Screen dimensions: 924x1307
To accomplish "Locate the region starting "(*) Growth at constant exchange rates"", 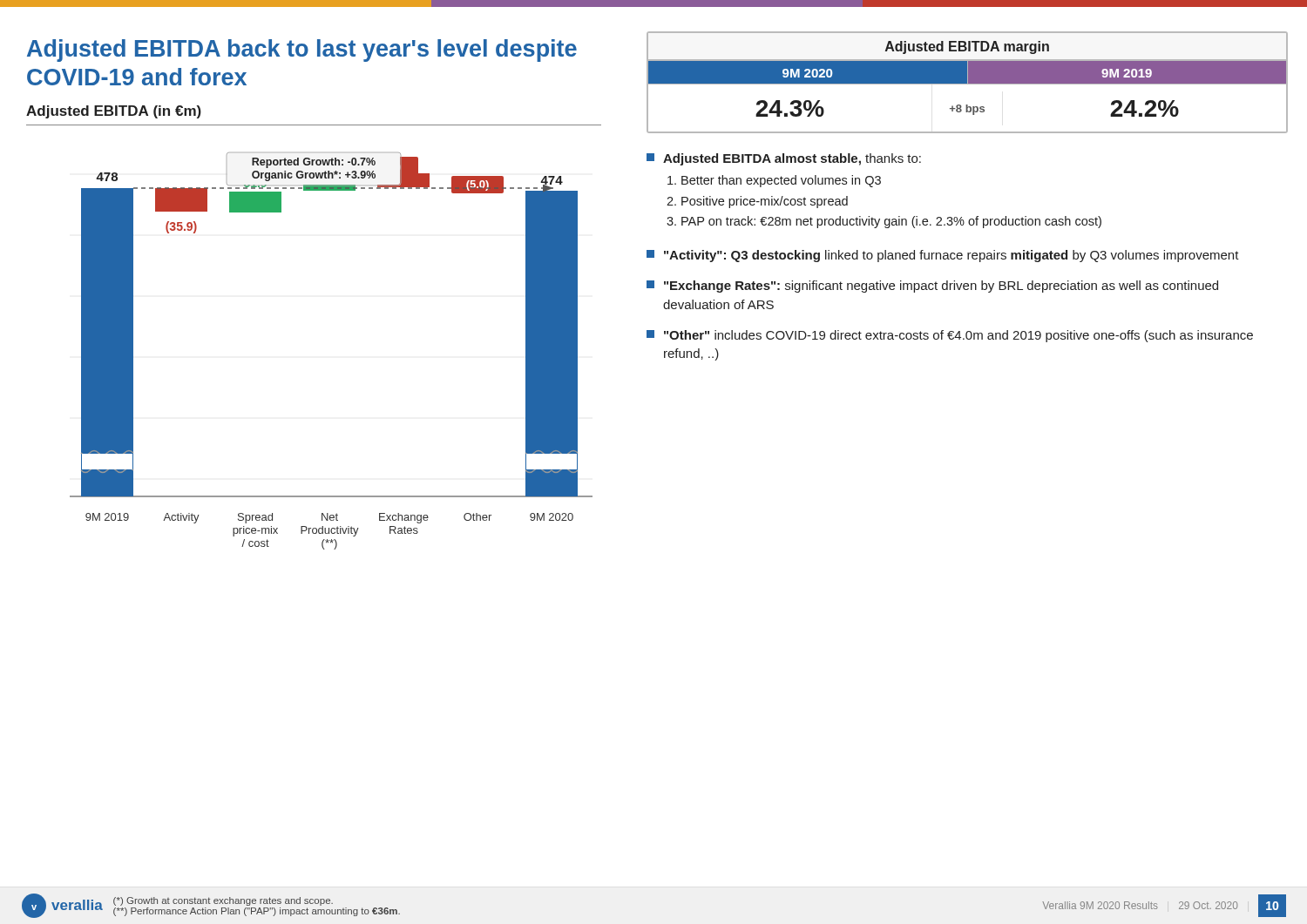I will (257, 906).
